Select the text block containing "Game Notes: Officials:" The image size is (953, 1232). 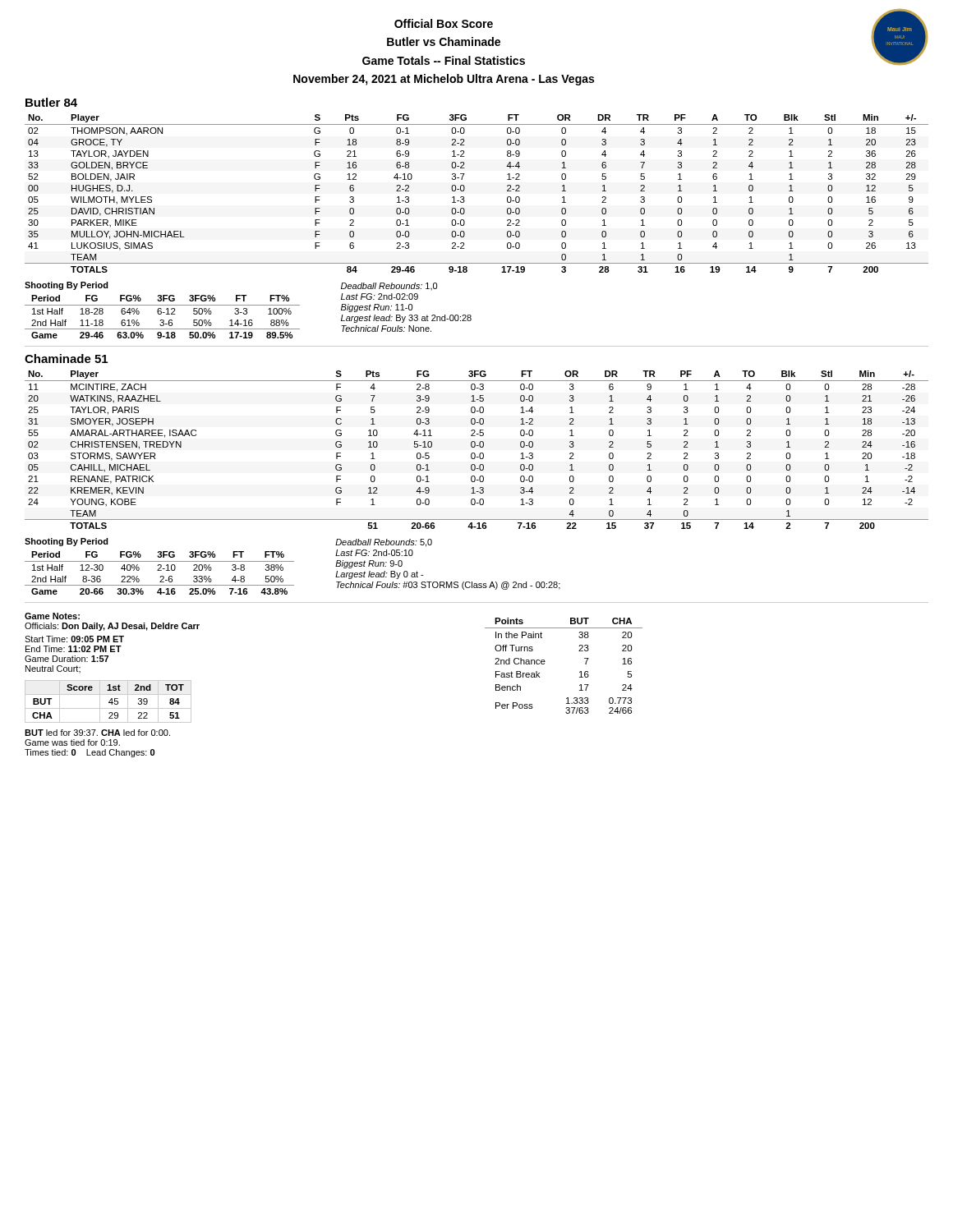coord(52,616)
